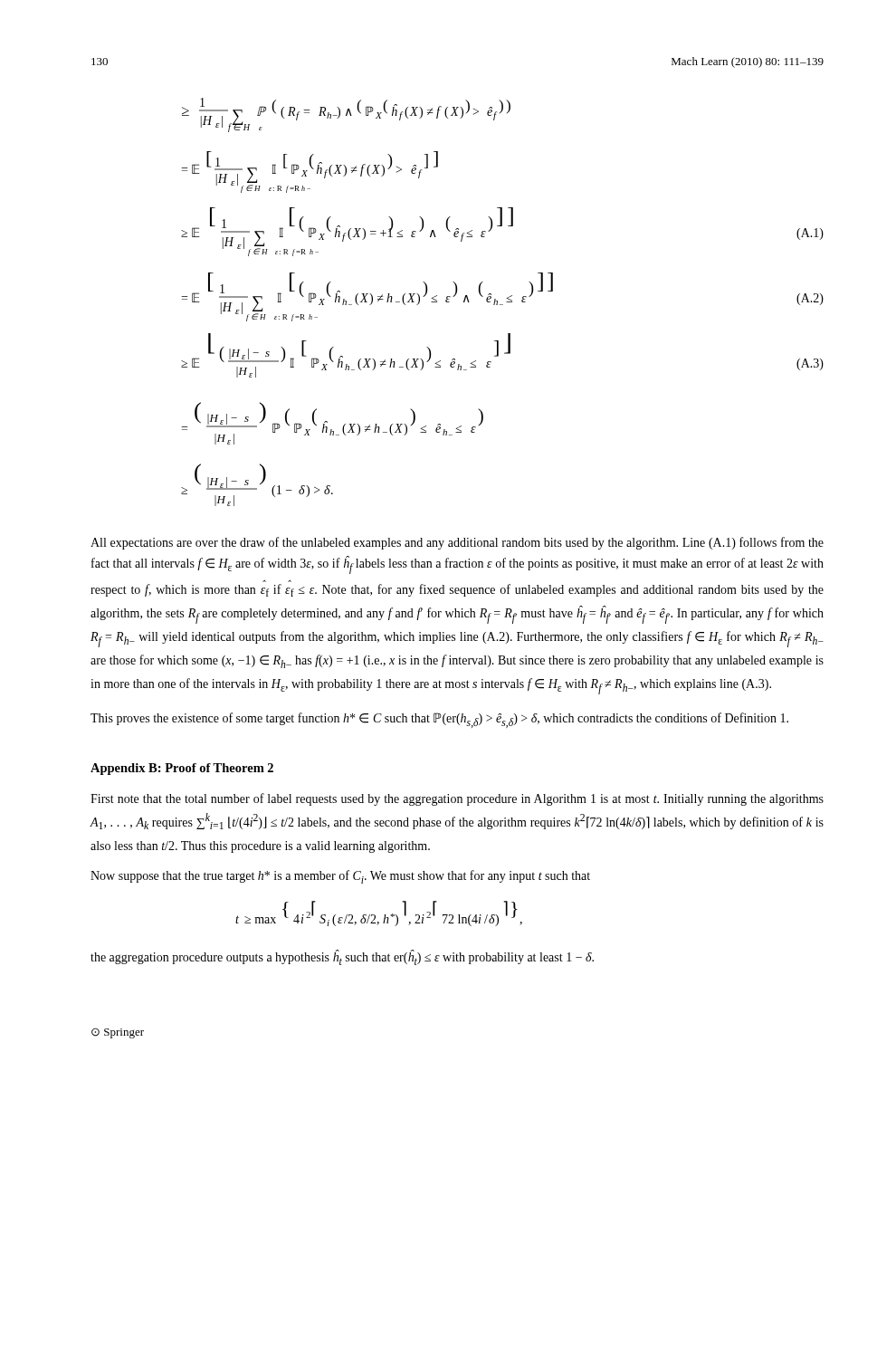Locate the text block that reads "First note that the total number of"
Viewport: 896px width, 1358px height.
(457, 822)
